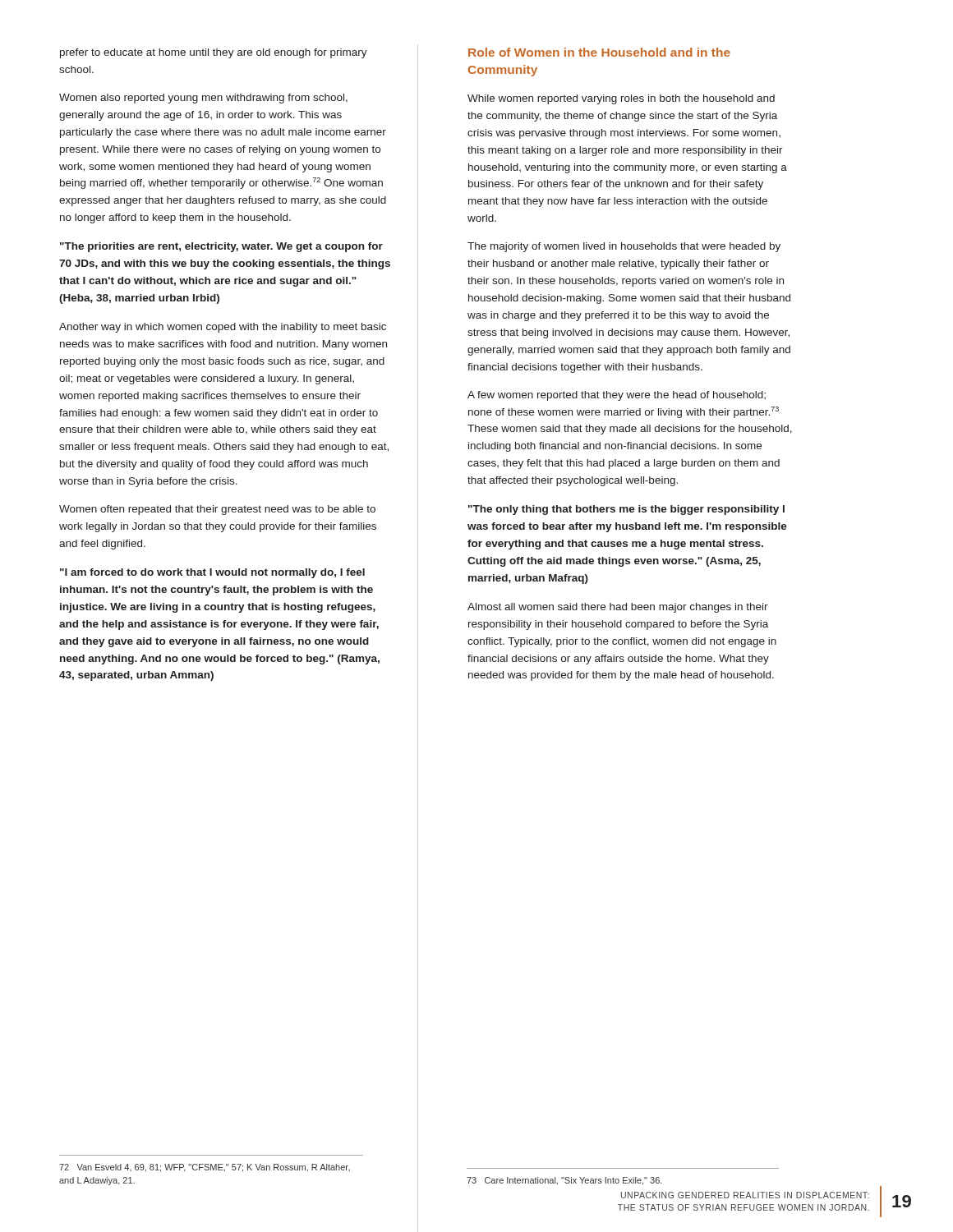Locate the text starting "72 Van Esveld"
The image size is (953, 1232).
pos(211,1175)
